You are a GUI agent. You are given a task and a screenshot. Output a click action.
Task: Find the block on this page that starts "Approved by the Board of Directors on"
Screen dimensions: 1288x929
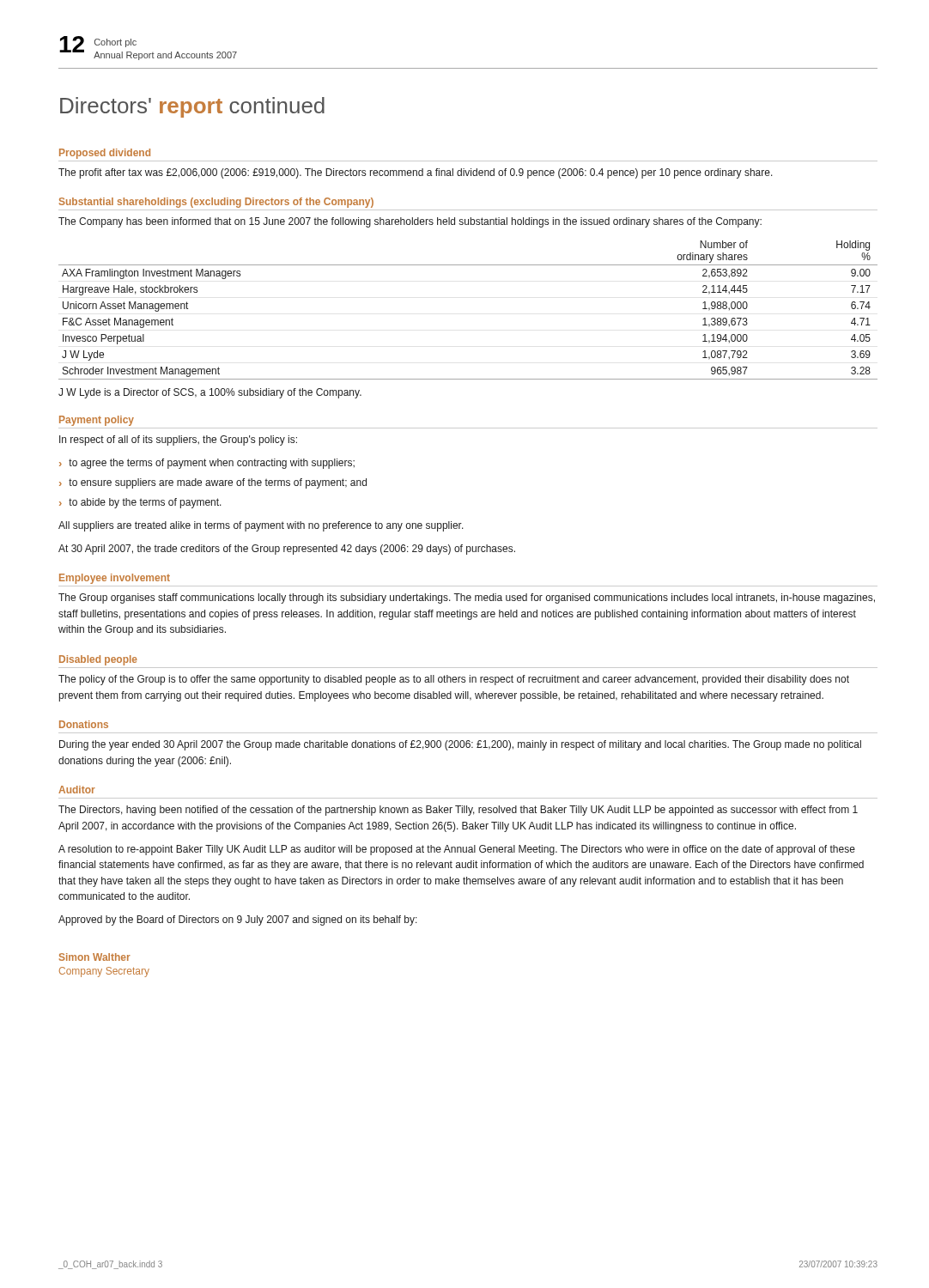tap(238, 920)
